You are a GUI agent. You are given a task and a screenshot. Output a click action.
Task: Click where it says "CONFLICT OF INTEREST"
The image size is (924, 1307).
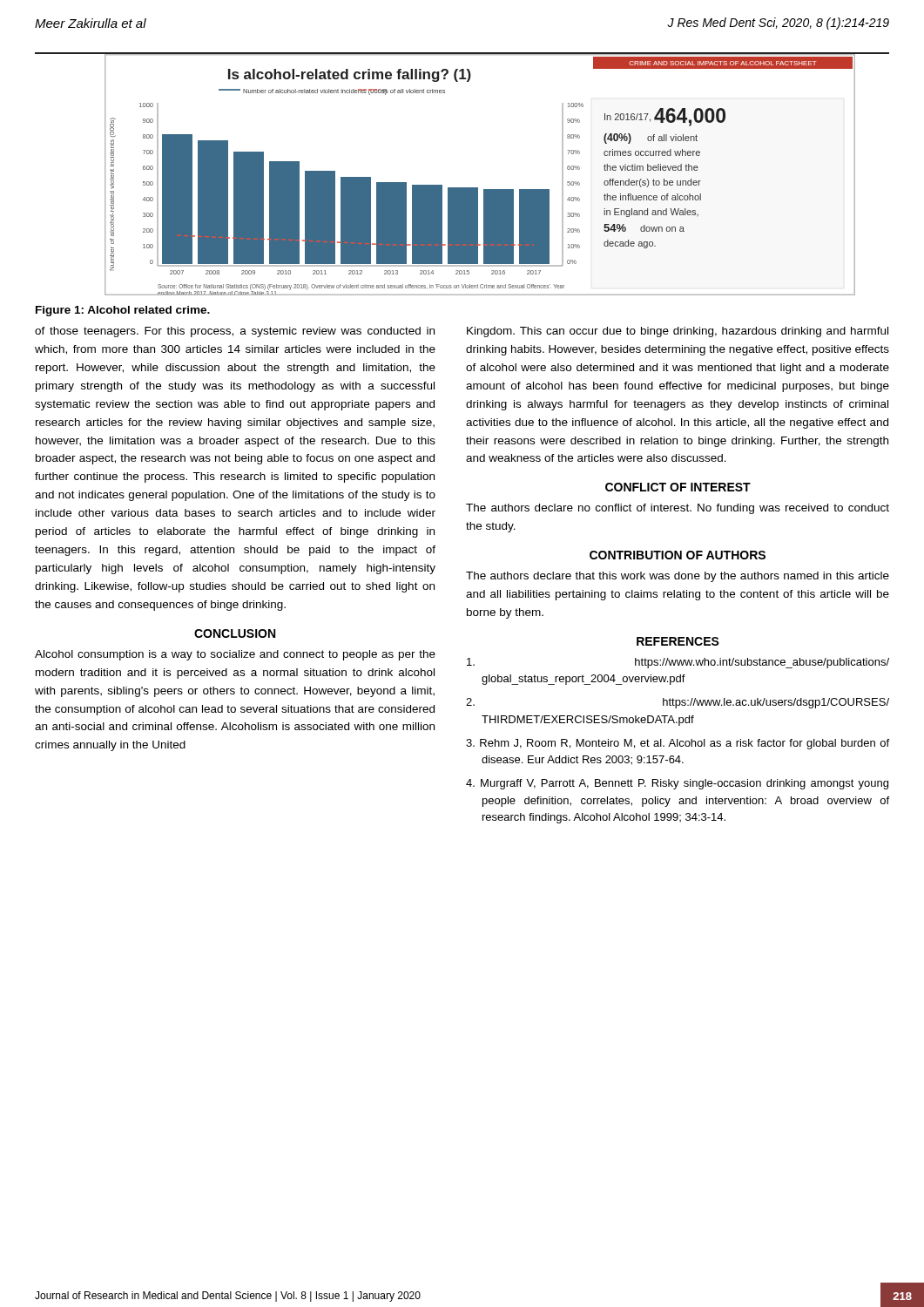(678, 487)
